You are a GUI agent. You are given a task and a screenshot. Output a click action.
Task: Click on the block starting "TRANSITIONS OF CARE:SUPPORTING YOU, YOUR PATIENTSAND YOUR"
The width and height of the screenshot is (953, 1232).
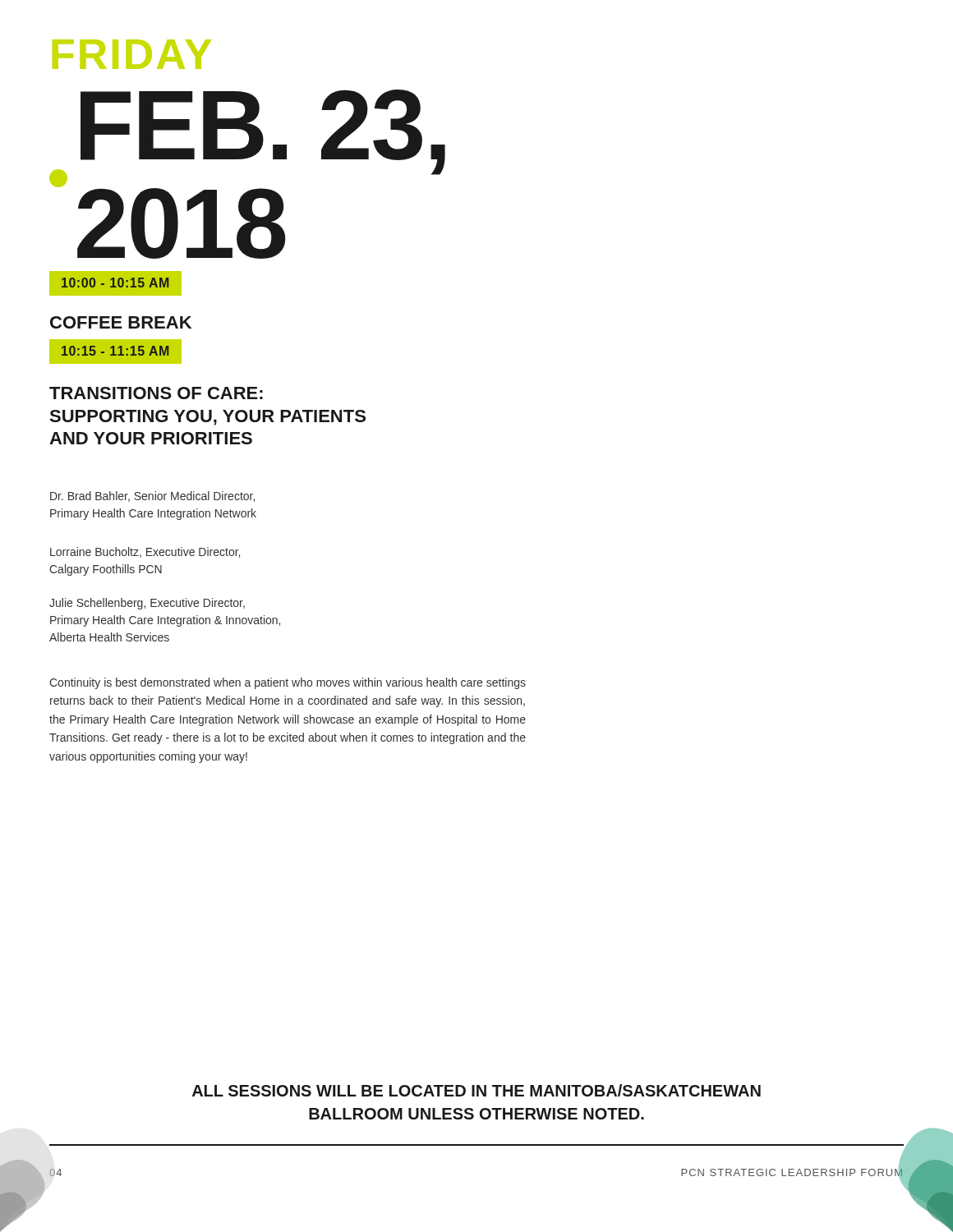point(288,416)
